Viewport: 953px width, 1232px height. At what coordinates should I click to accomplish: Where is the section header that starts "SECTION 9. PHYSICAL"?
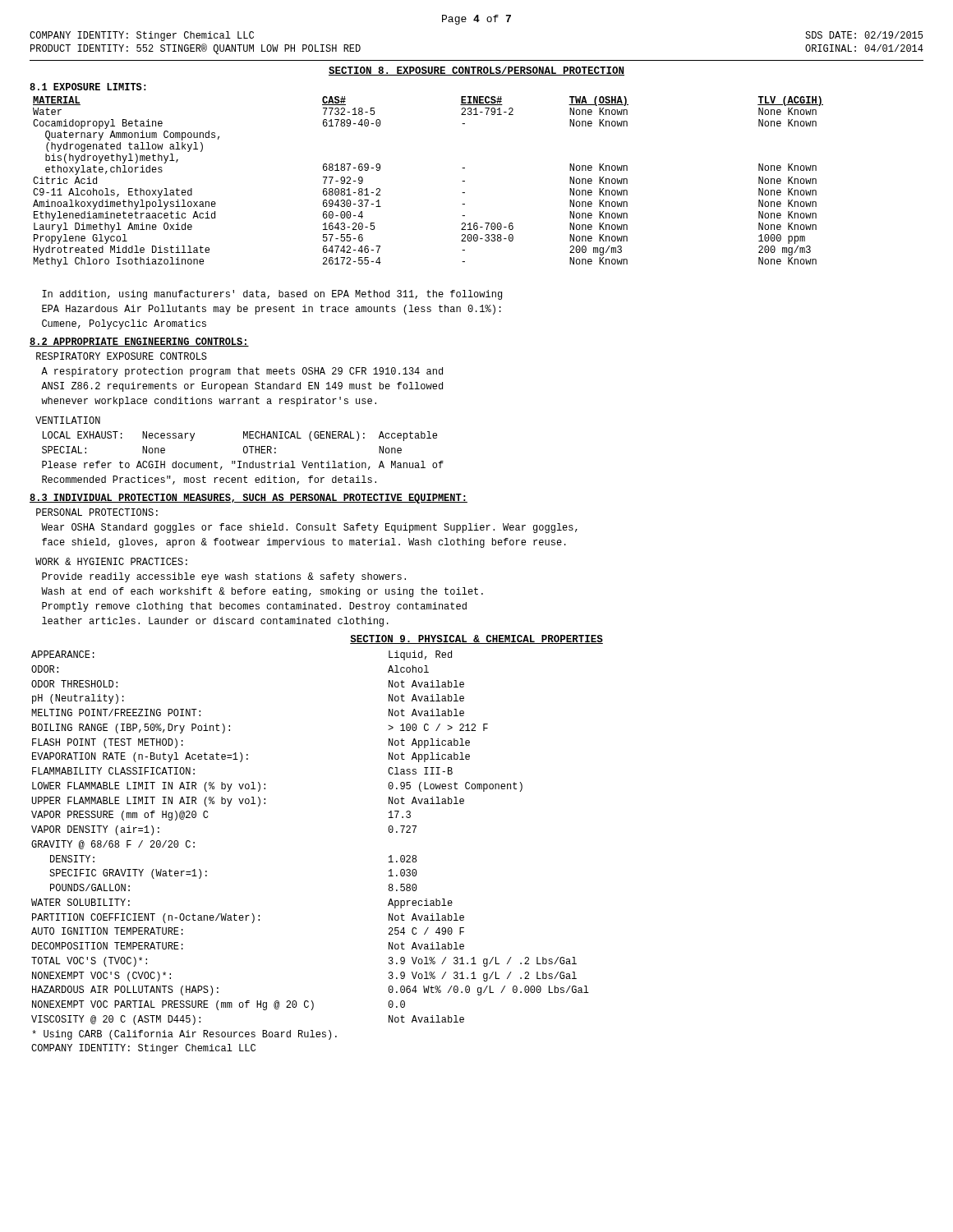(x=476, y=640)
